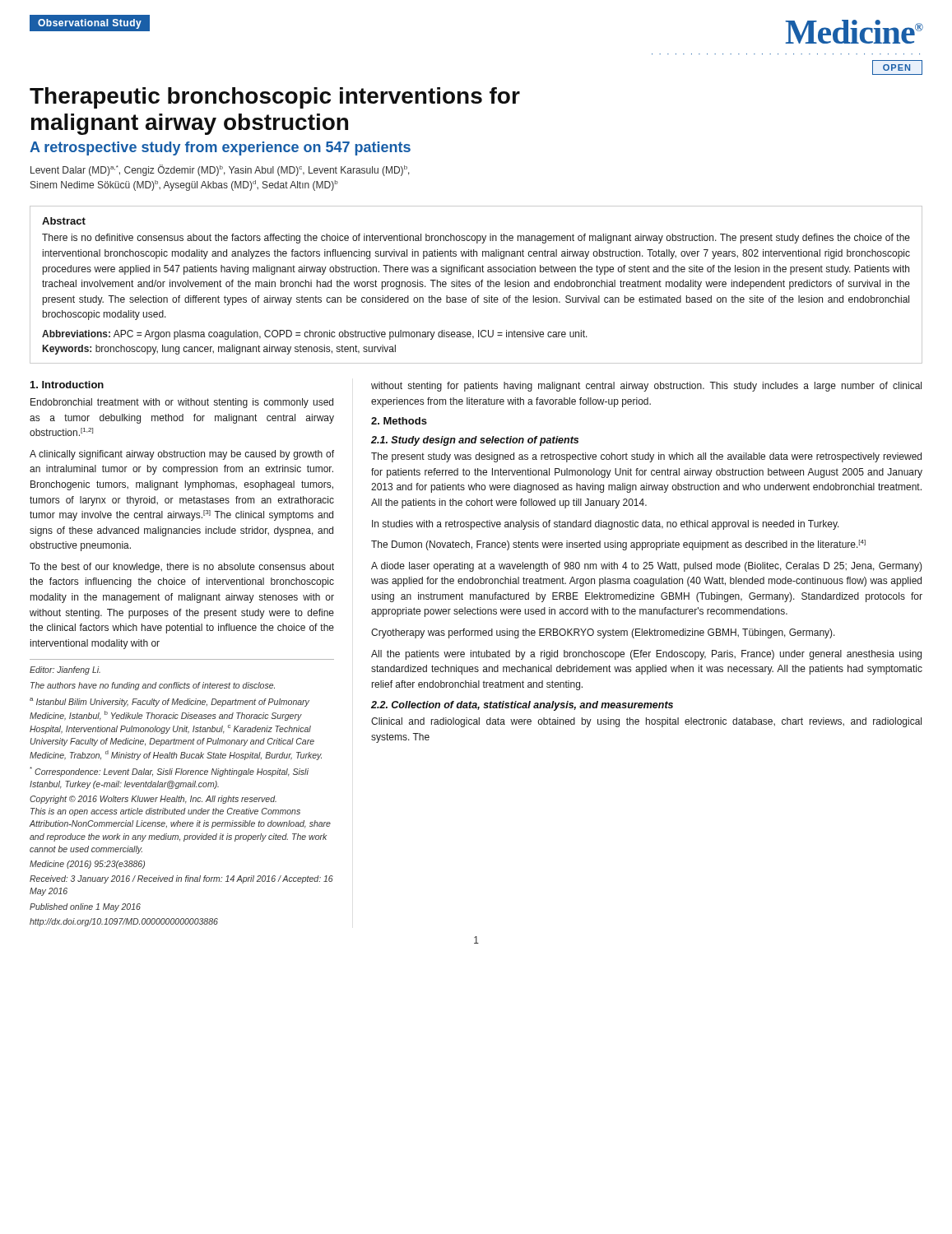Click where it says "2. Methods"
Image resolution: width=952 pixels, height=1234 pixels.
(x=399, y=421)
